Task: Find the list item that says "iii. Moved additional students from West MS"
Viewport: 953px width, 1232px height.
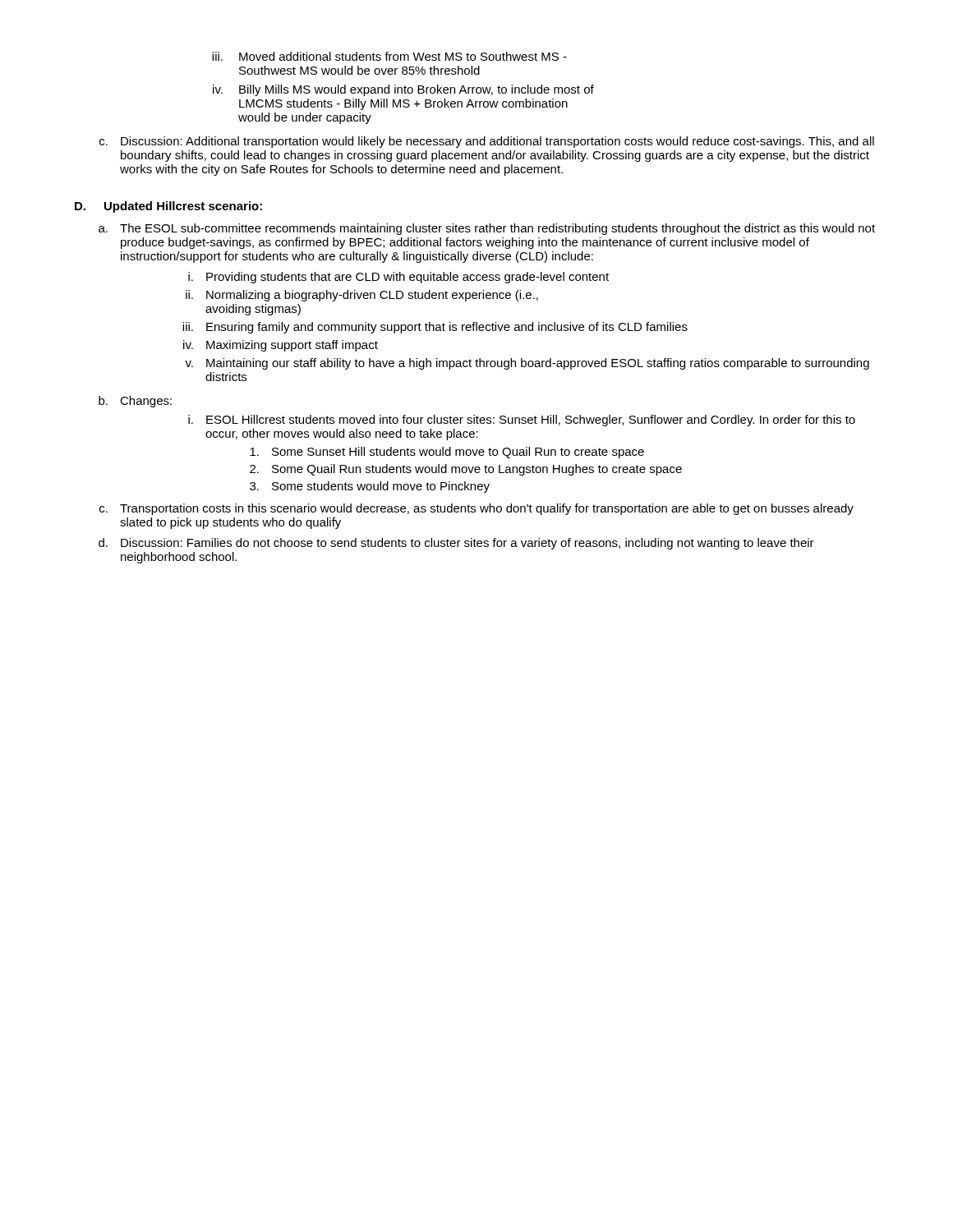Action: [476, 63]
